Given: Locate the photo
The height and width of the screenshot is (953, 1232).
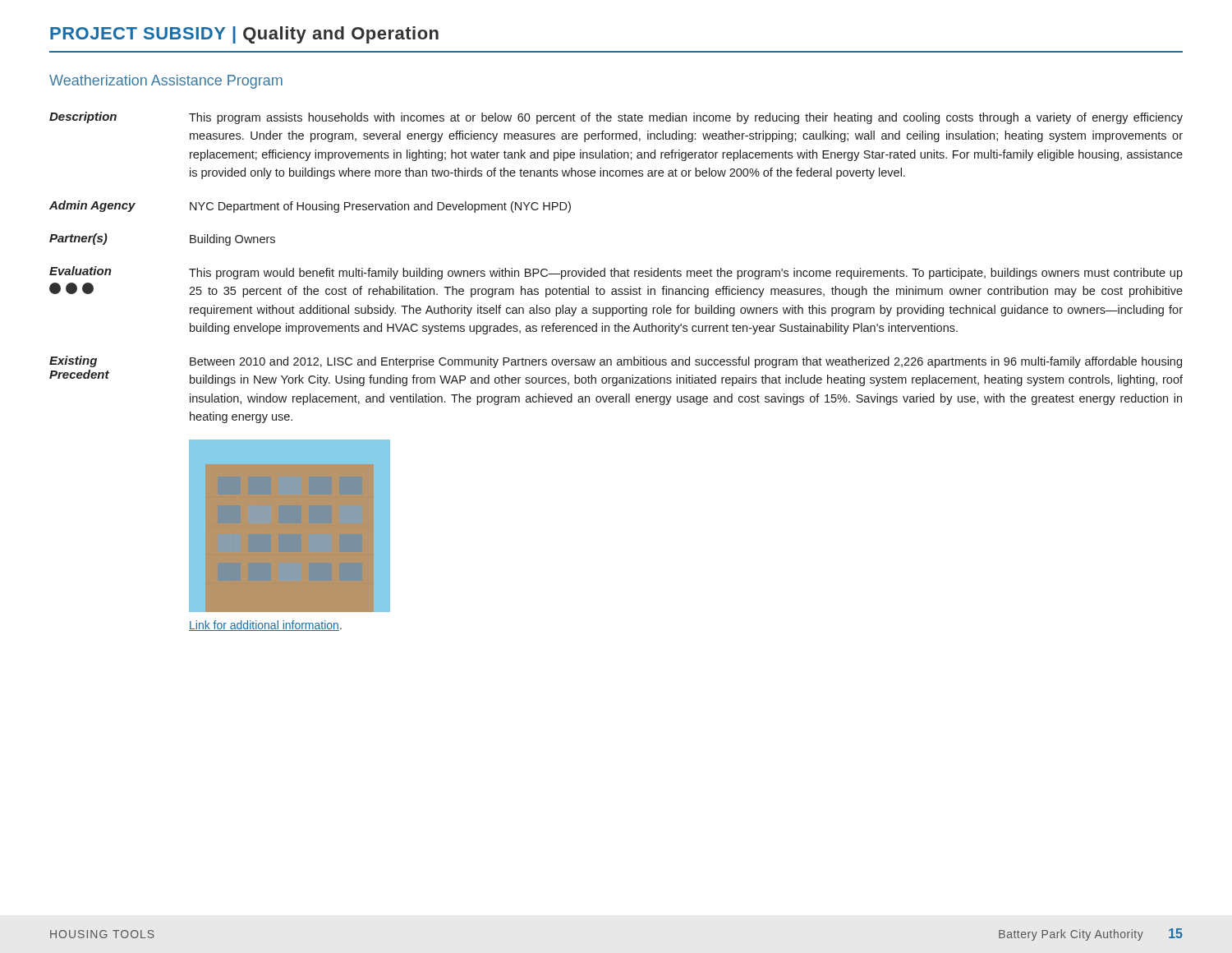Looking at the screenshot, I should 290,525.
